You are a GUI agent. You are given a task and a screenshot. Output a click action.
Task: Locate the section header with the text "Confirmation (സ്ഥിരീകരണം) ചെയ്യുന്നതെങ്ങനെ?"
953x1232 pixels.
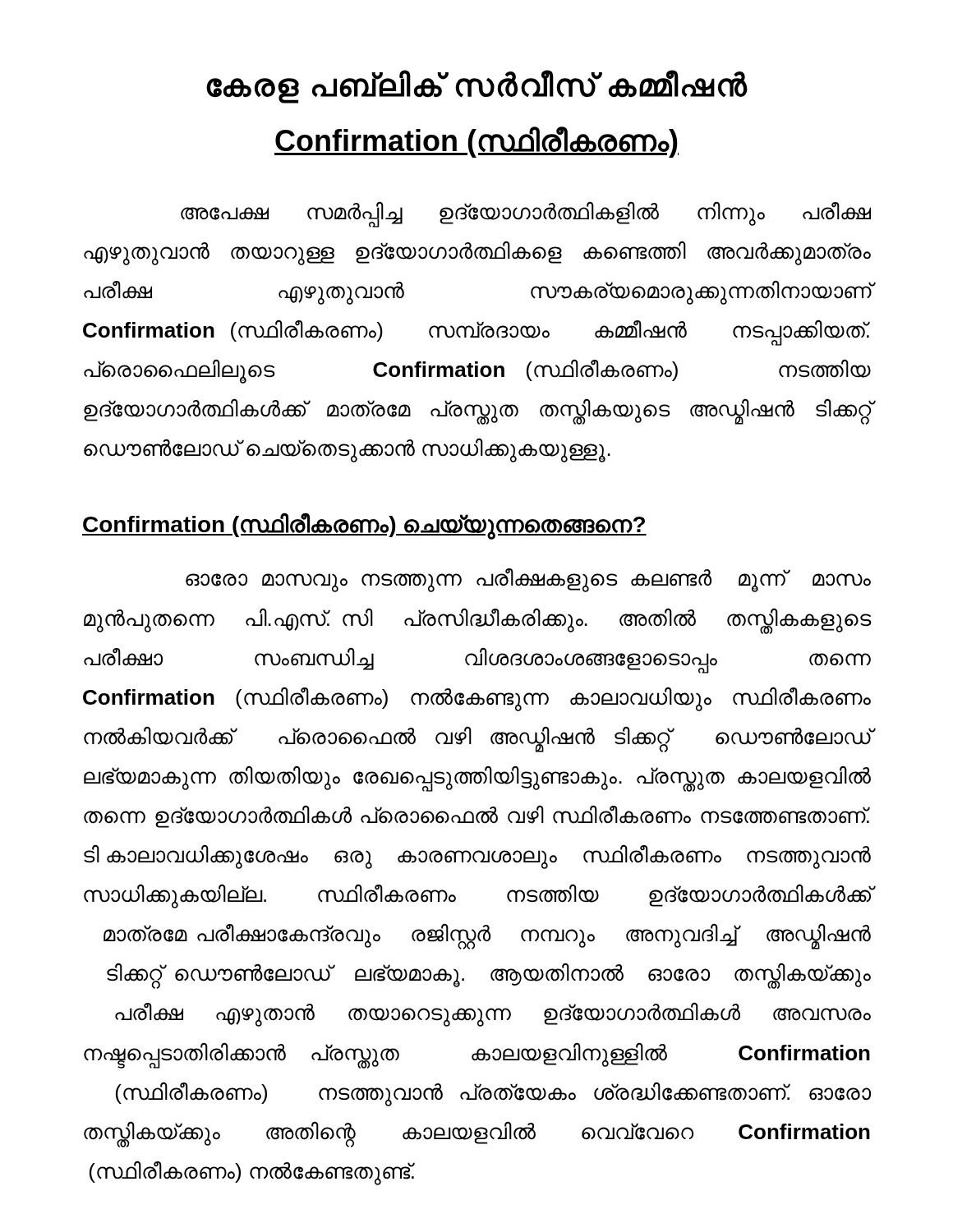364,525
